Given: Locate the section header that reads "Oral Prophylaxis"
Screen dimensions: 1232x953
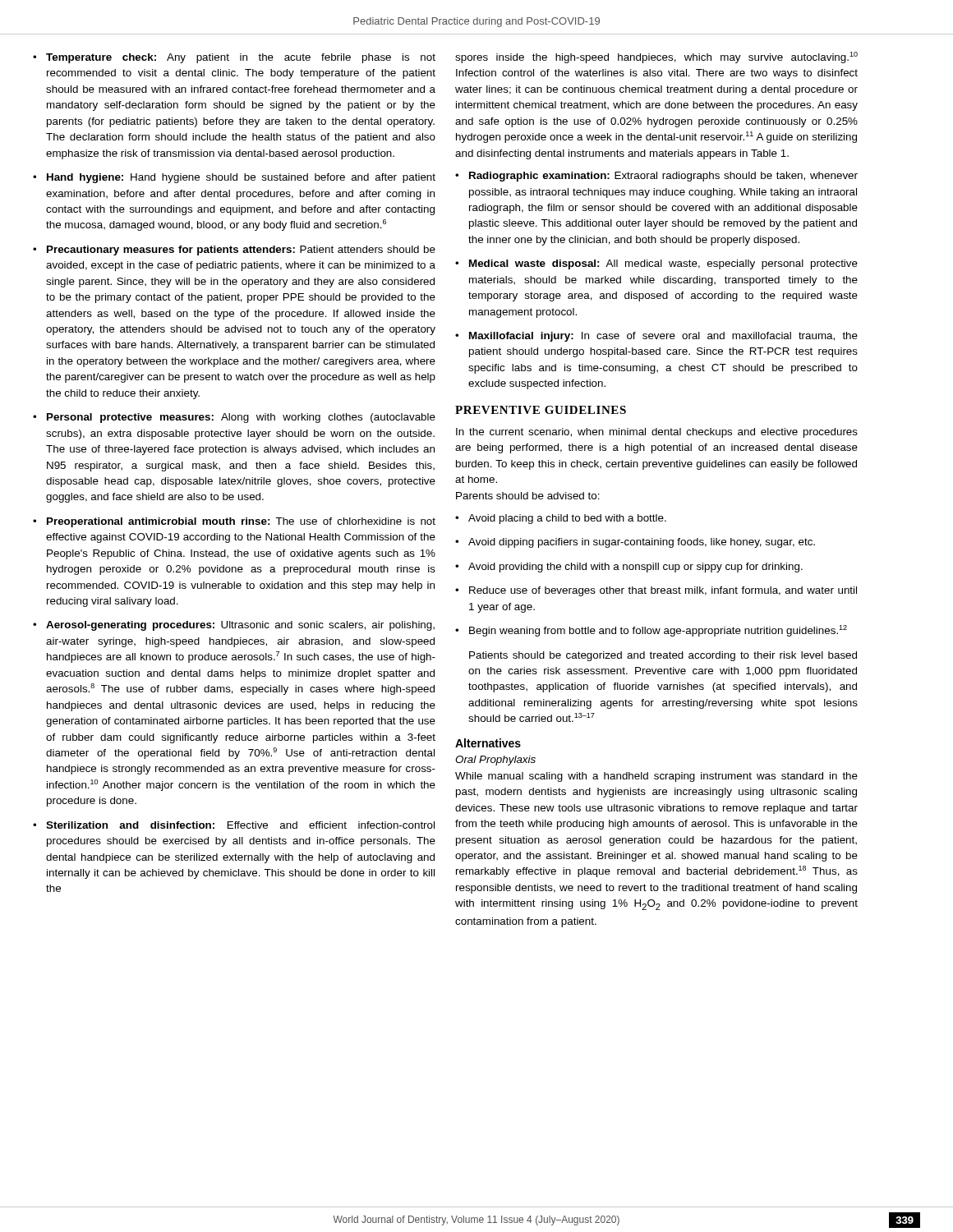Looking at the screenshot, I should tap(496, 759).
